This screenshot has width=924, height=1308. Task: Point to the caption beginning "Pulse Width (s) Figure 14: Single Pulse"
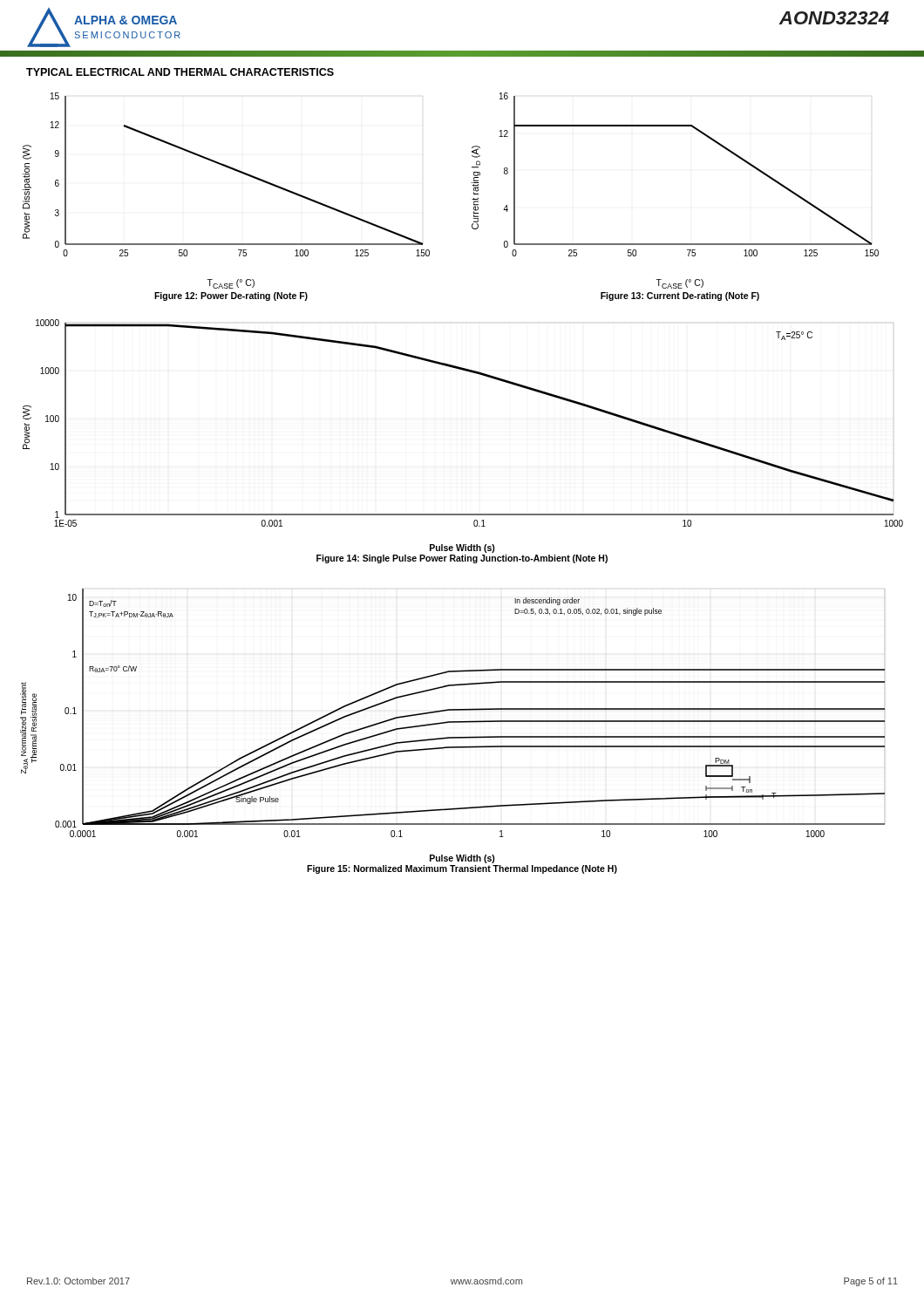coord(462,553)
